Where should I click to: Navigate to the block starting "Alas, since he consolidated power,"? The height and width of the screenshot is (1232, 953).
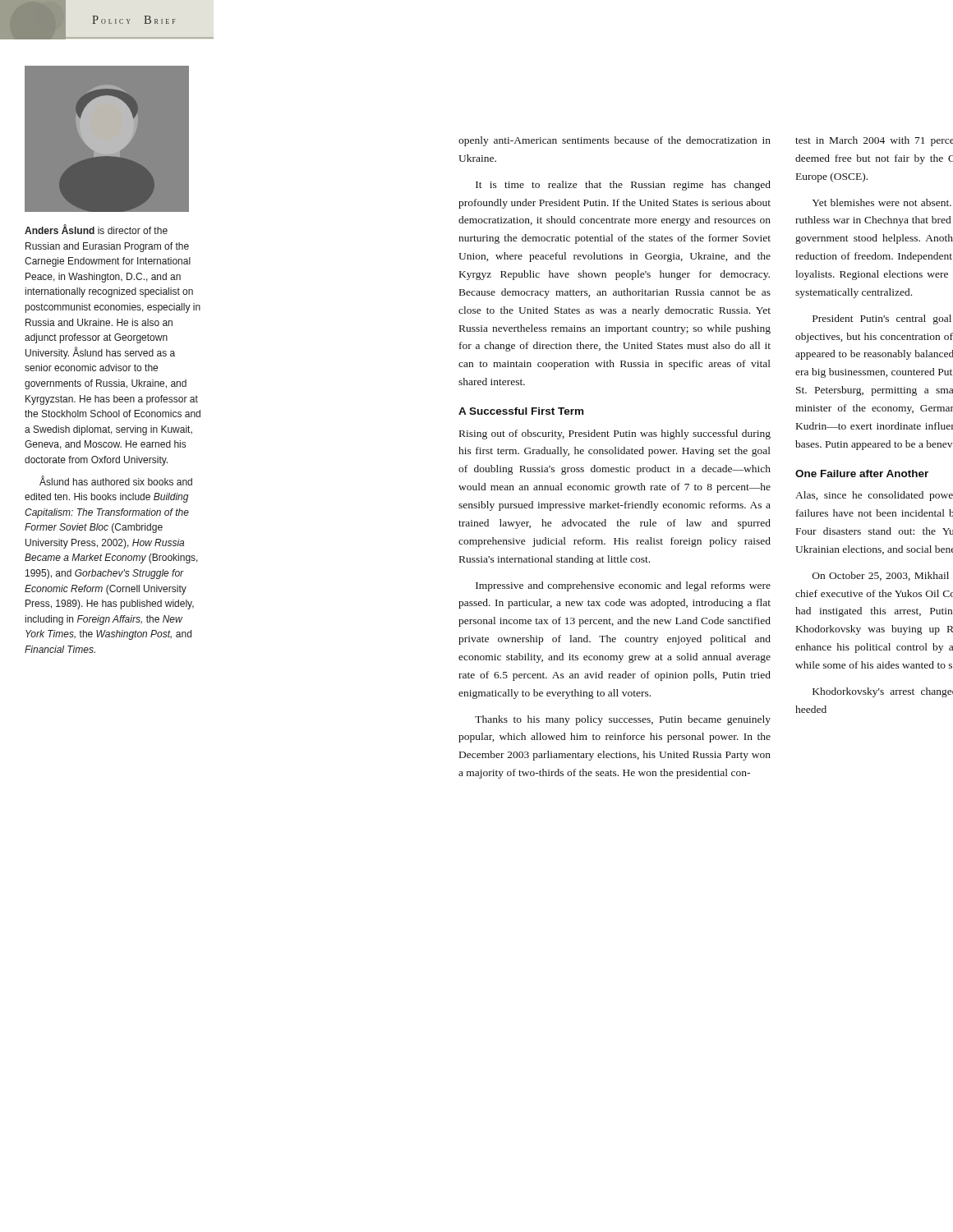(x=874, y=602)
